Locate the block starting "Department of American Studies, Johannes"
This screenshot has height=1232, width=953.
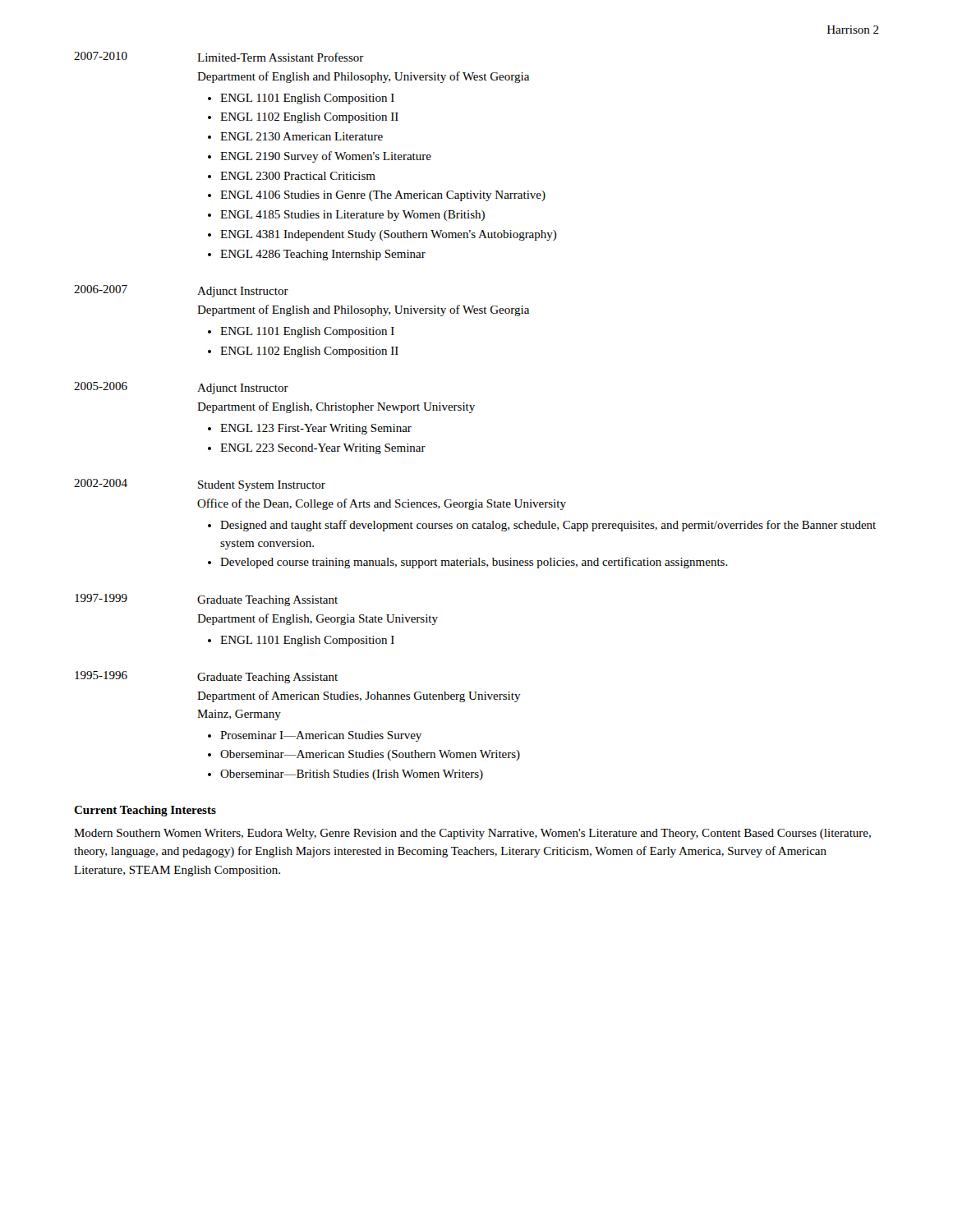point(359,705)
